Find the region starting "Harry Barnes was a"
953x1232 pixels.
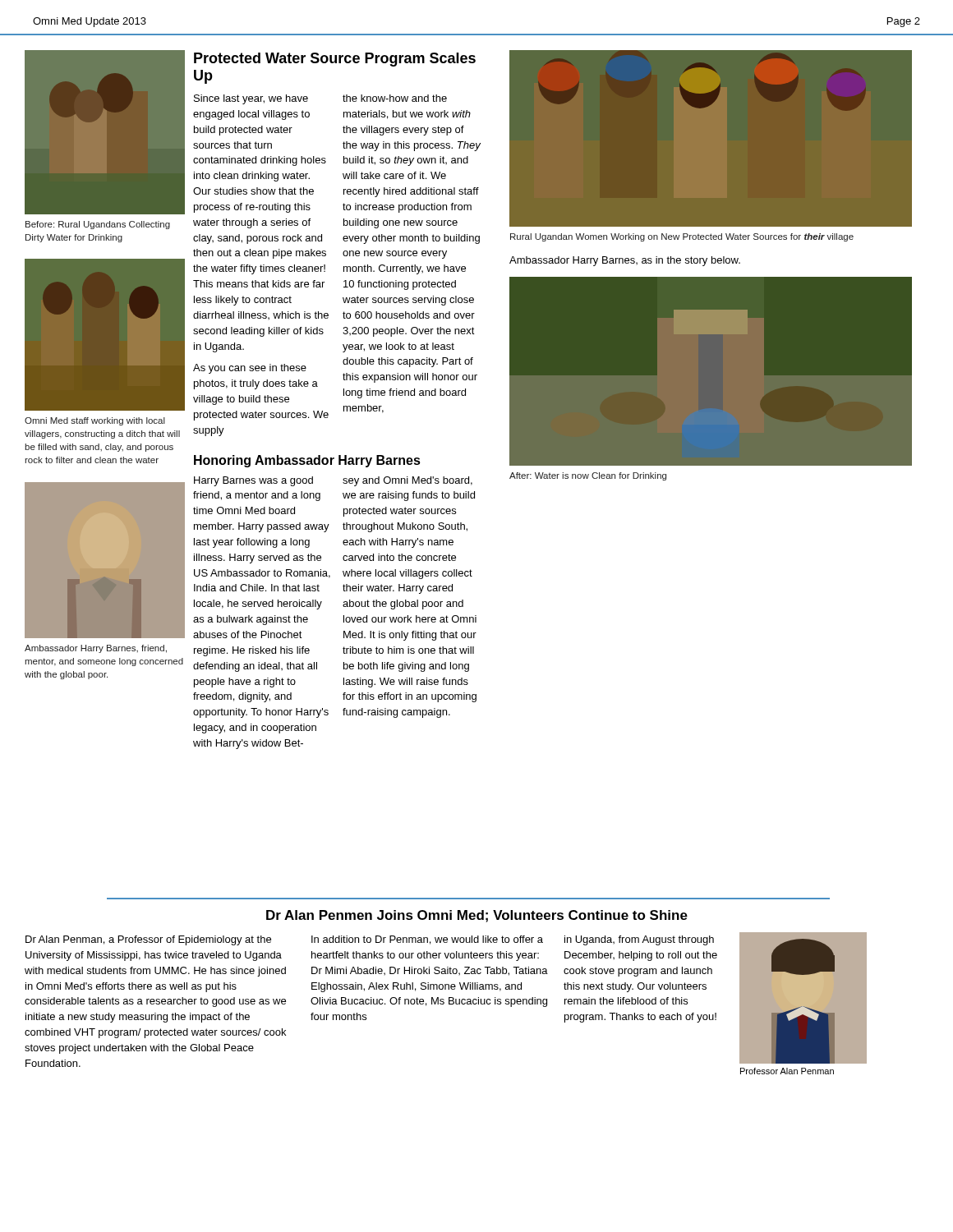tap(262, 611)
